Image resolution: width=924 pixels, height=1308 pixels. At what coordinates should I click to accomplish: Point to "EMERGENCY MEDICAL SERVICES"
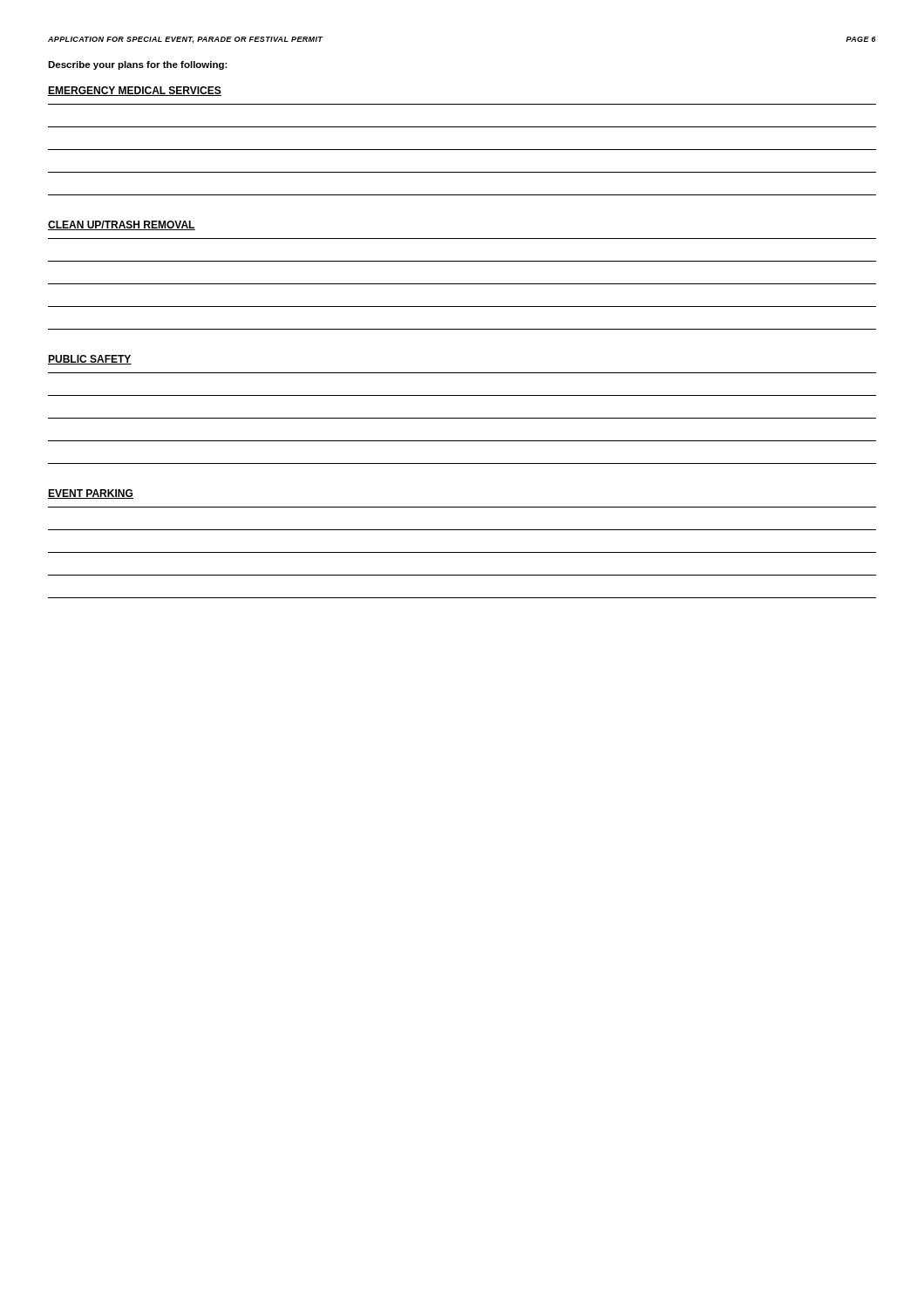(135, 91)
